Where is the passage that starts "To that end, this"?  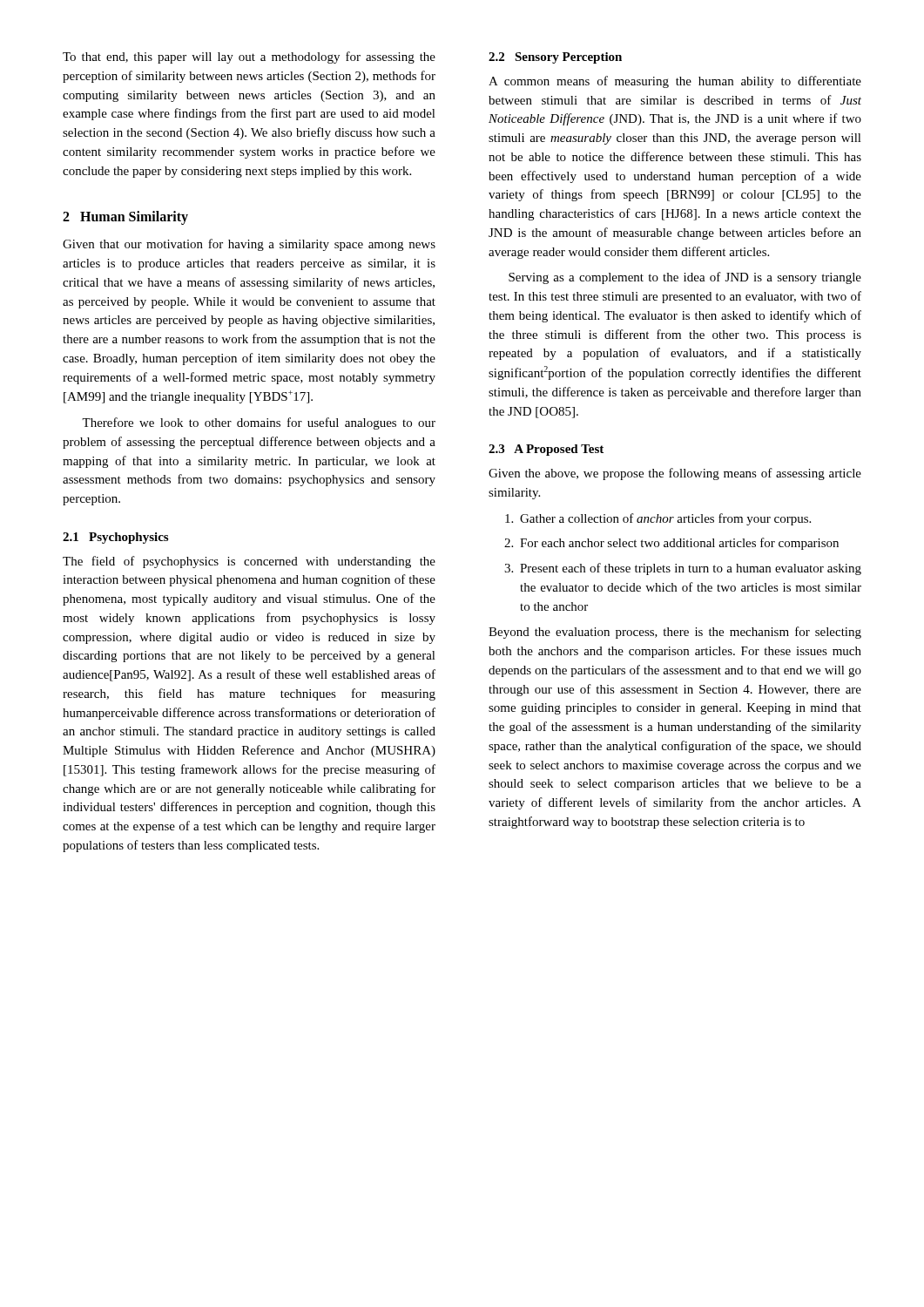249,114
